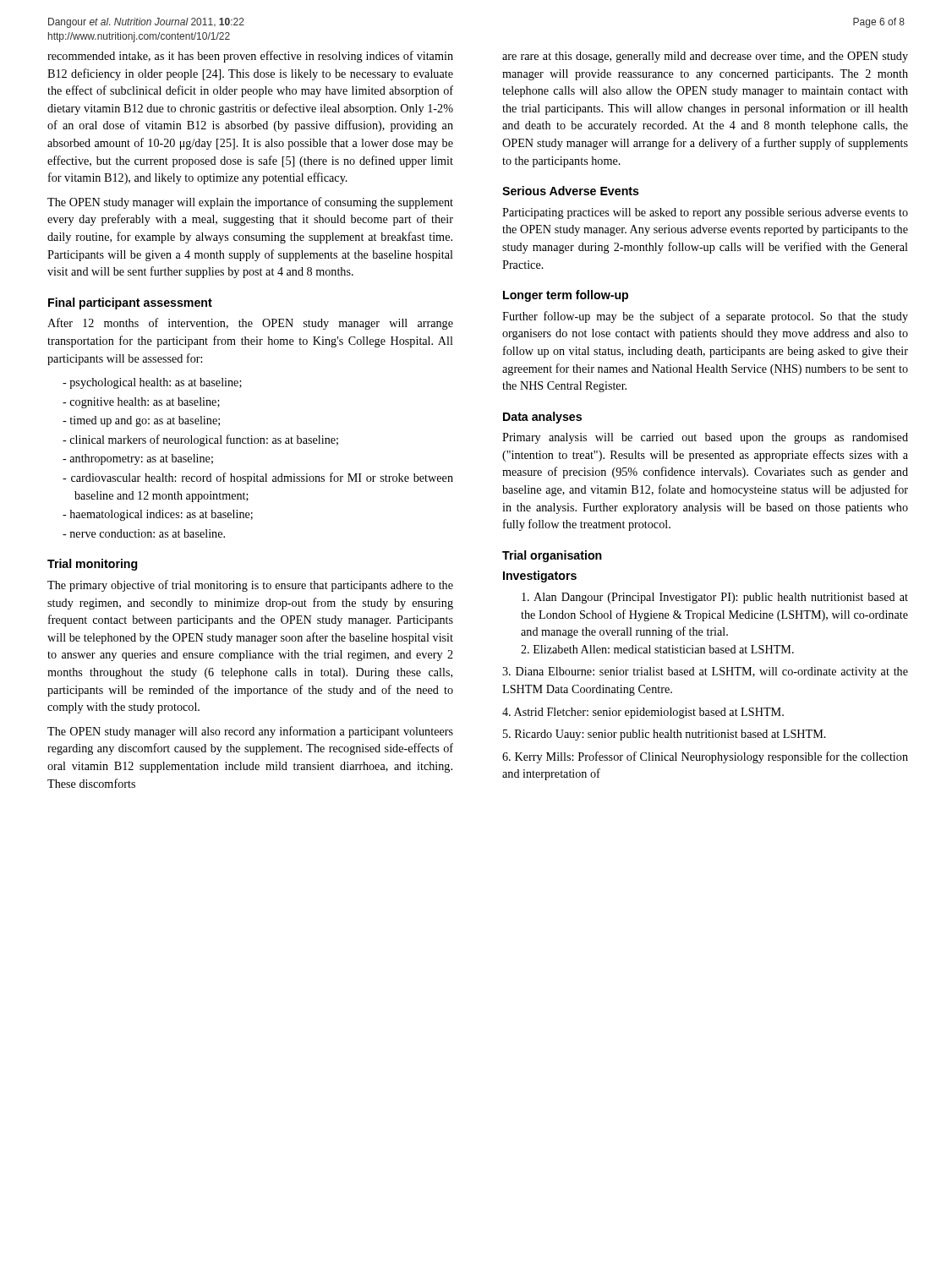The image size is (952, 1268).
Task: Find the text starting "cardiovascular health: record of"
Action: pyautogui.click(x=258, y=486)
